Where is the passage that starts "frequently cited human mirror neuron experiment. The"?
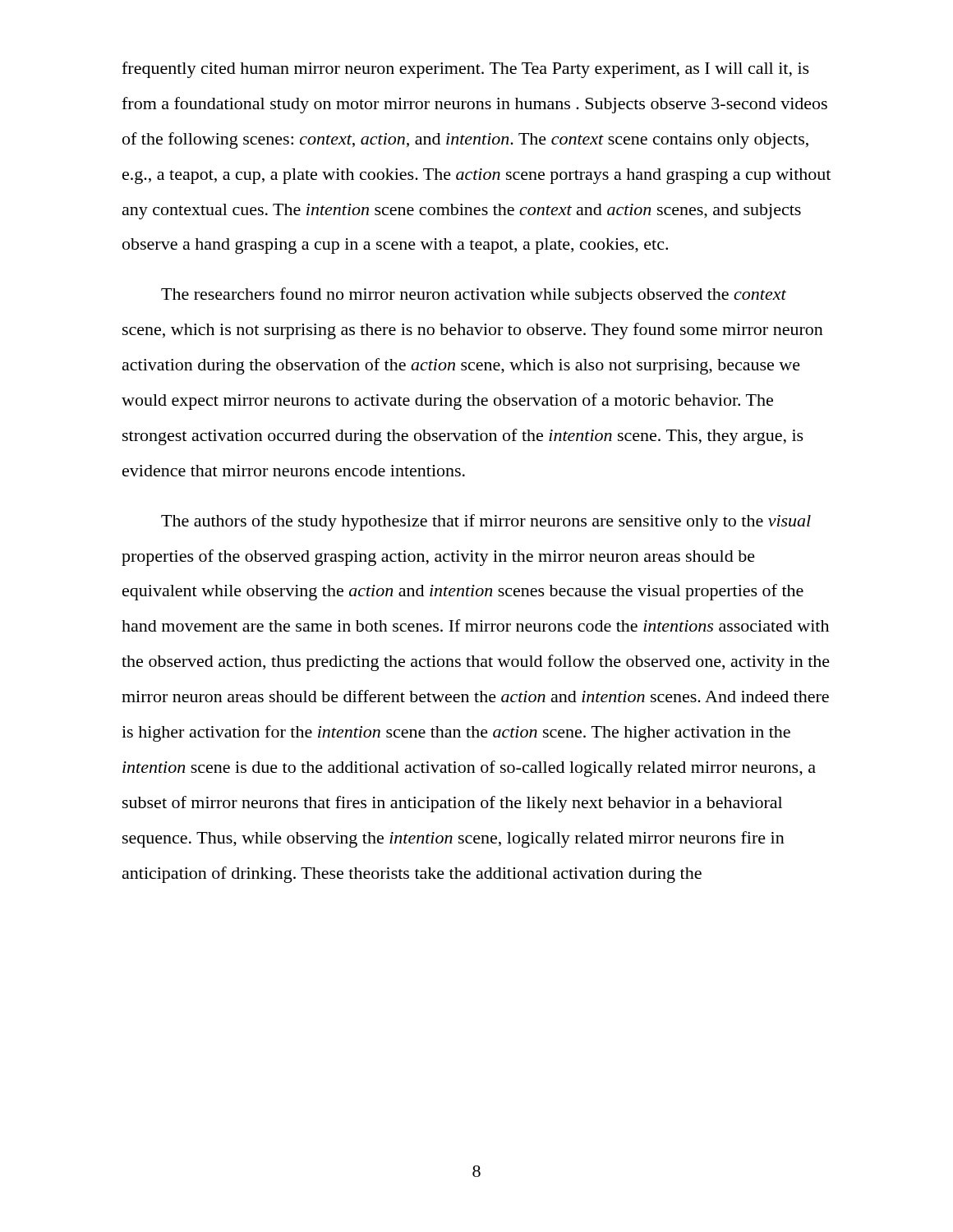 [x=476, y=157]
